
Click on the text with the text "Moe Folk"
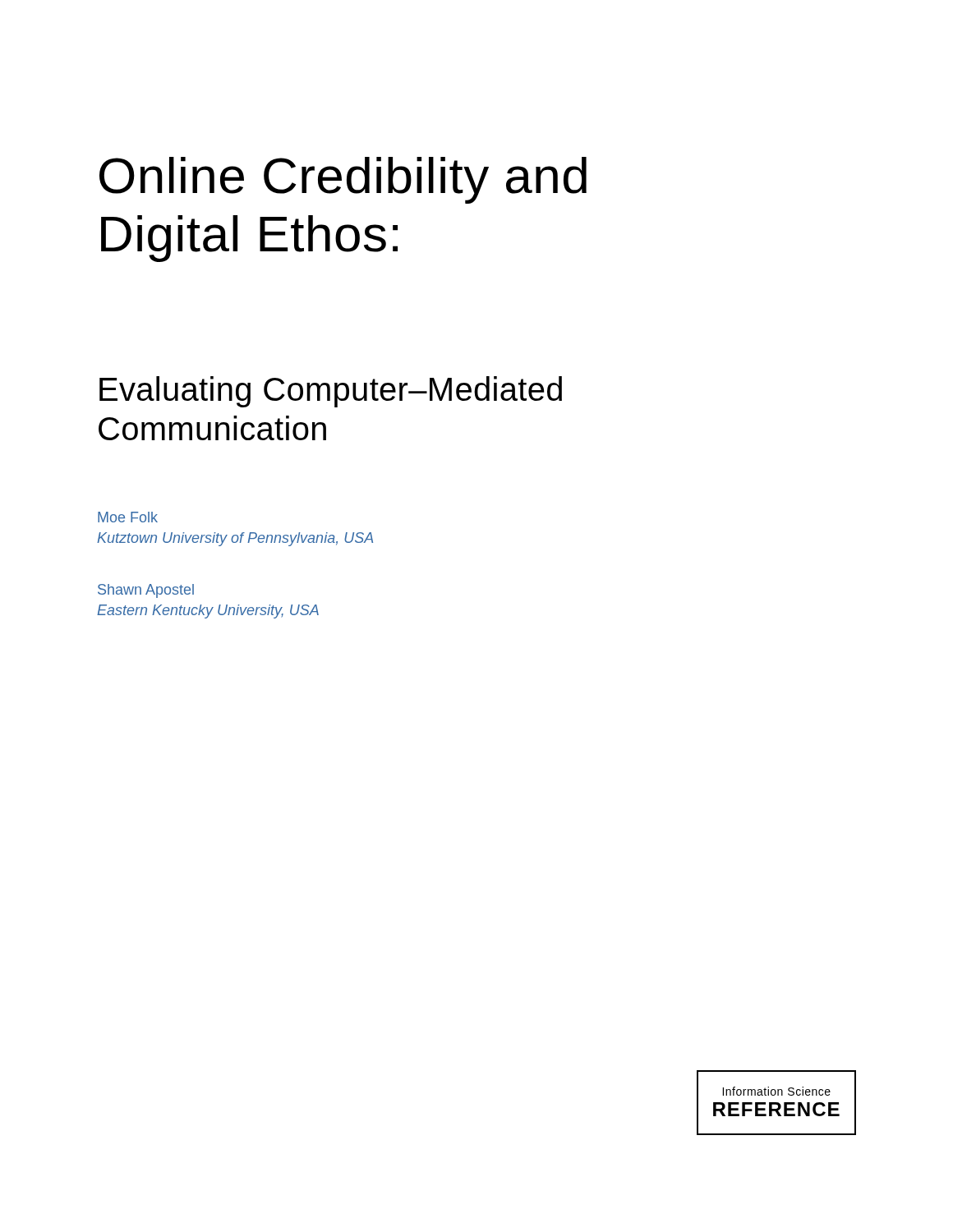click(x=127, y=517)
